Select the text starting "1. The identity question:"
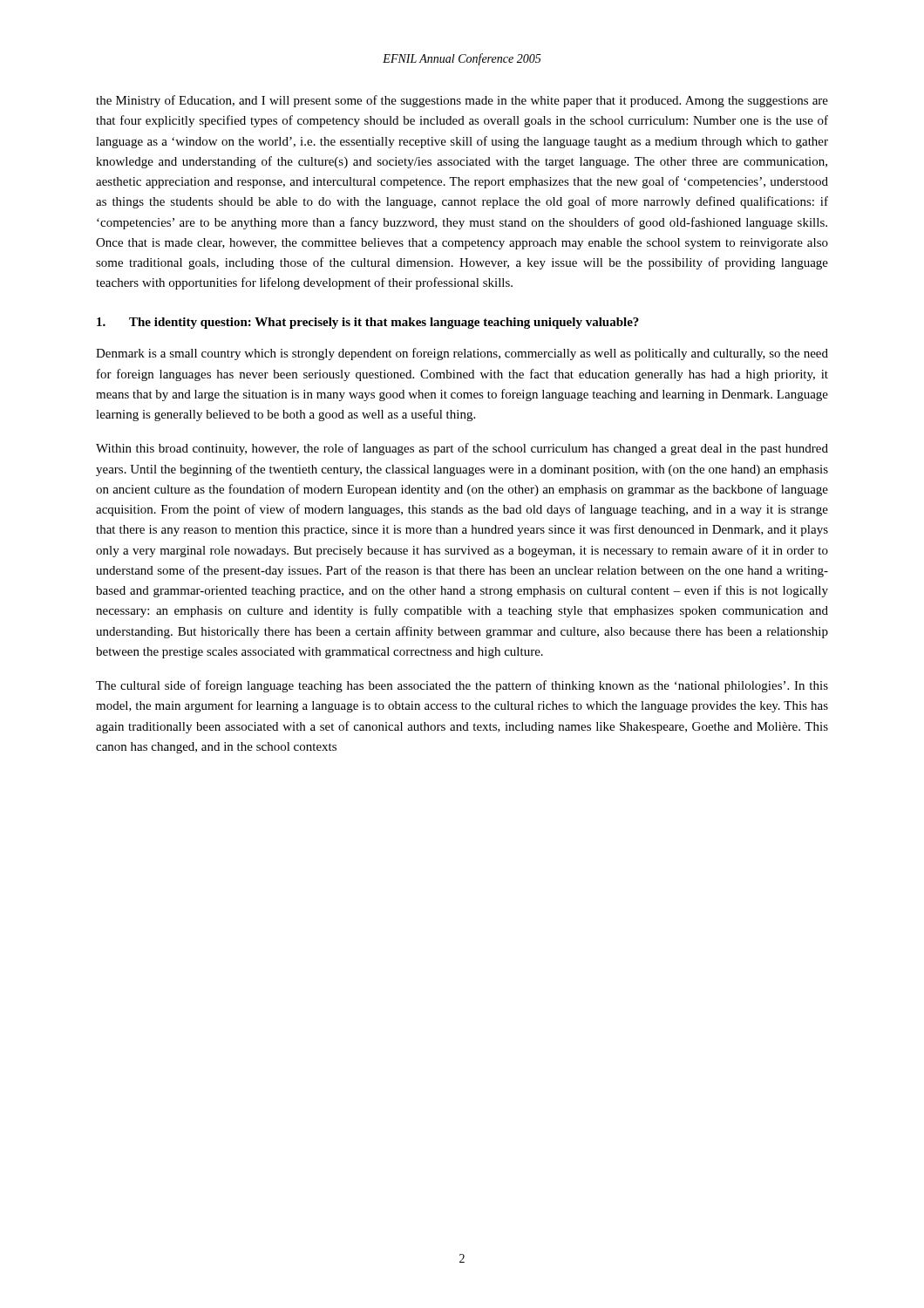This screenshot has width=924, height=1308. 368,322
